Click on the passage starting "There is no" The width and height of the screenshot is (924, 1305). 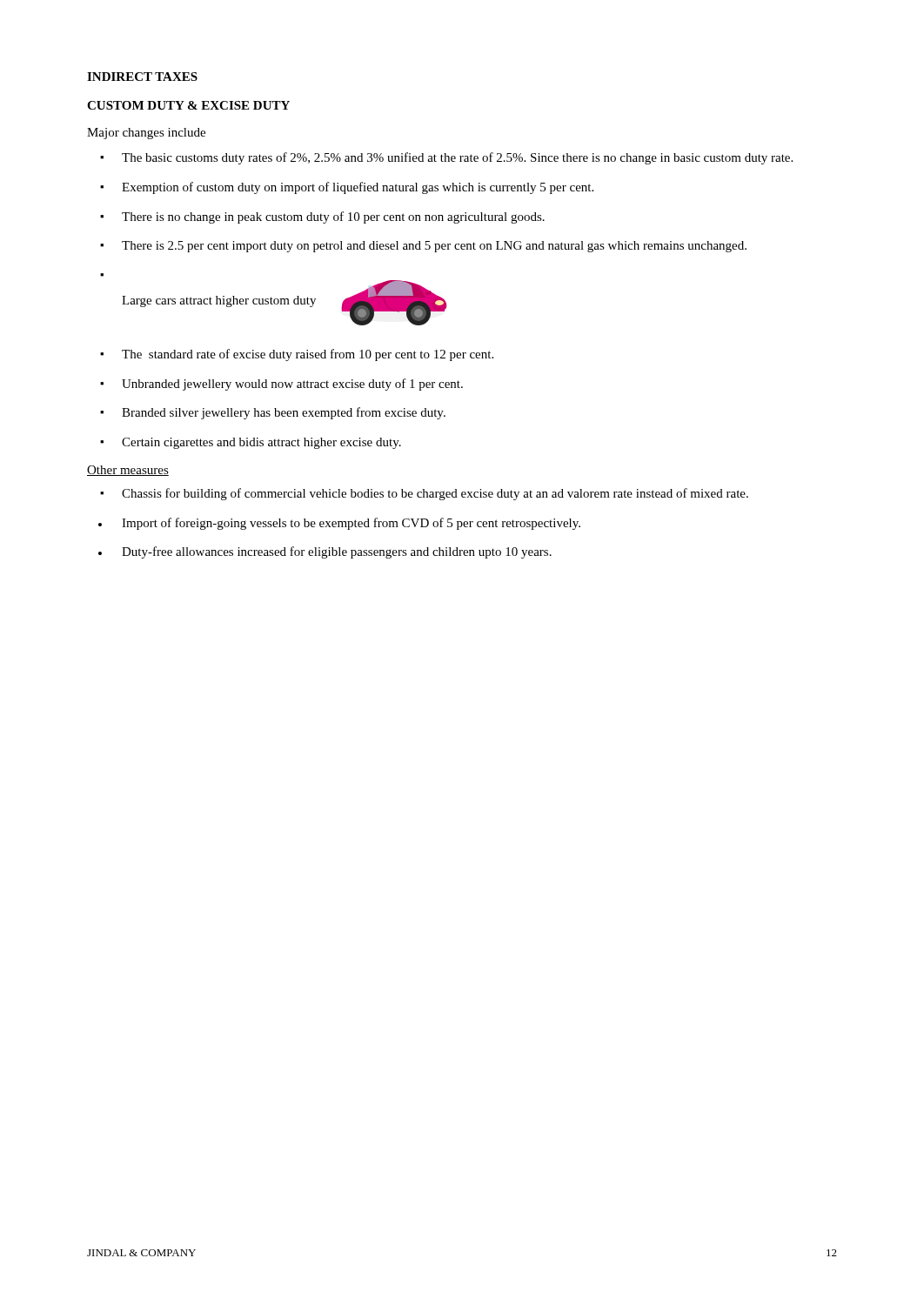[x=333, y=216]
